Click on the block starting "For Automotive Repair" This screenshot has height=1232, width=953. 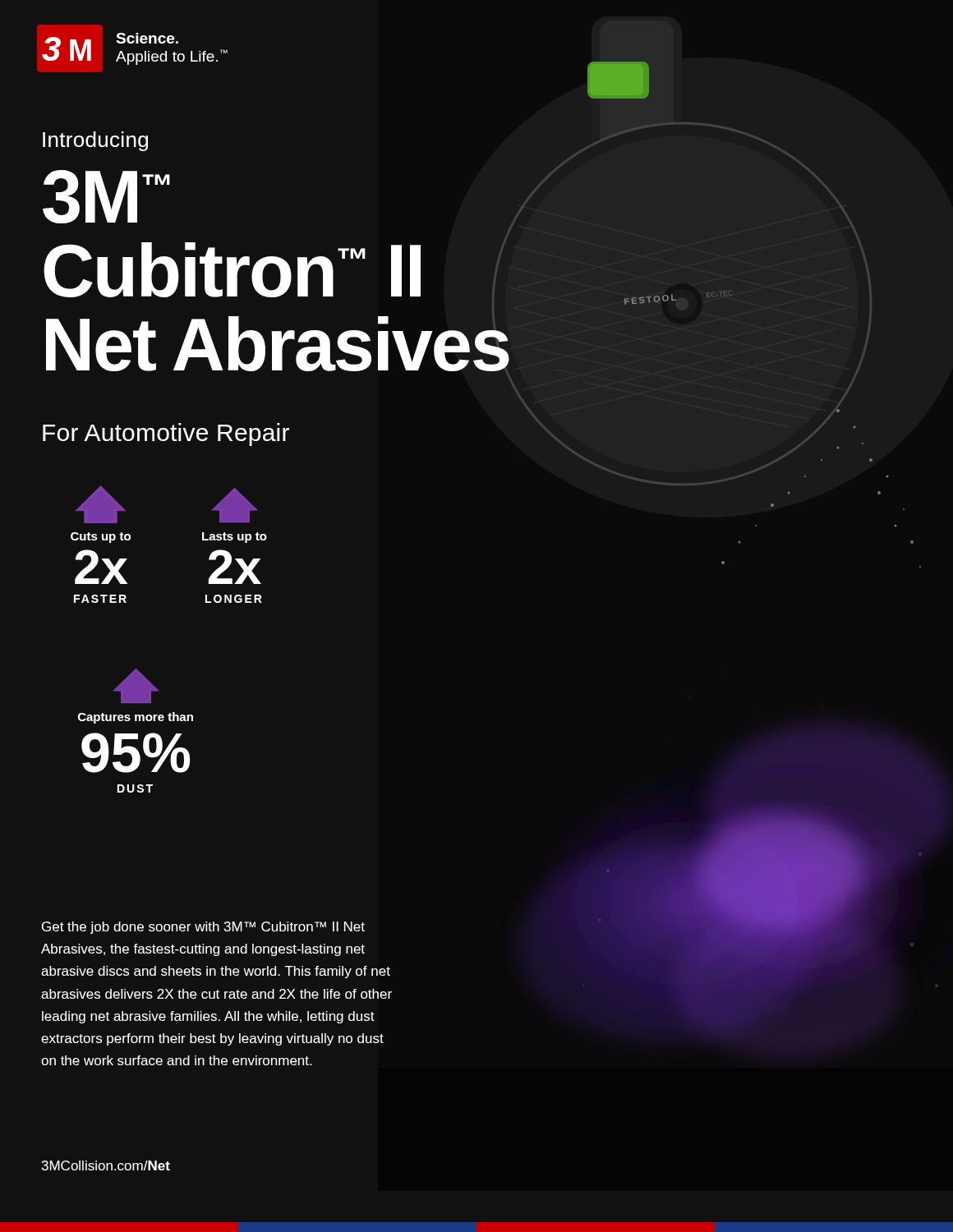[x=165, y=432]
